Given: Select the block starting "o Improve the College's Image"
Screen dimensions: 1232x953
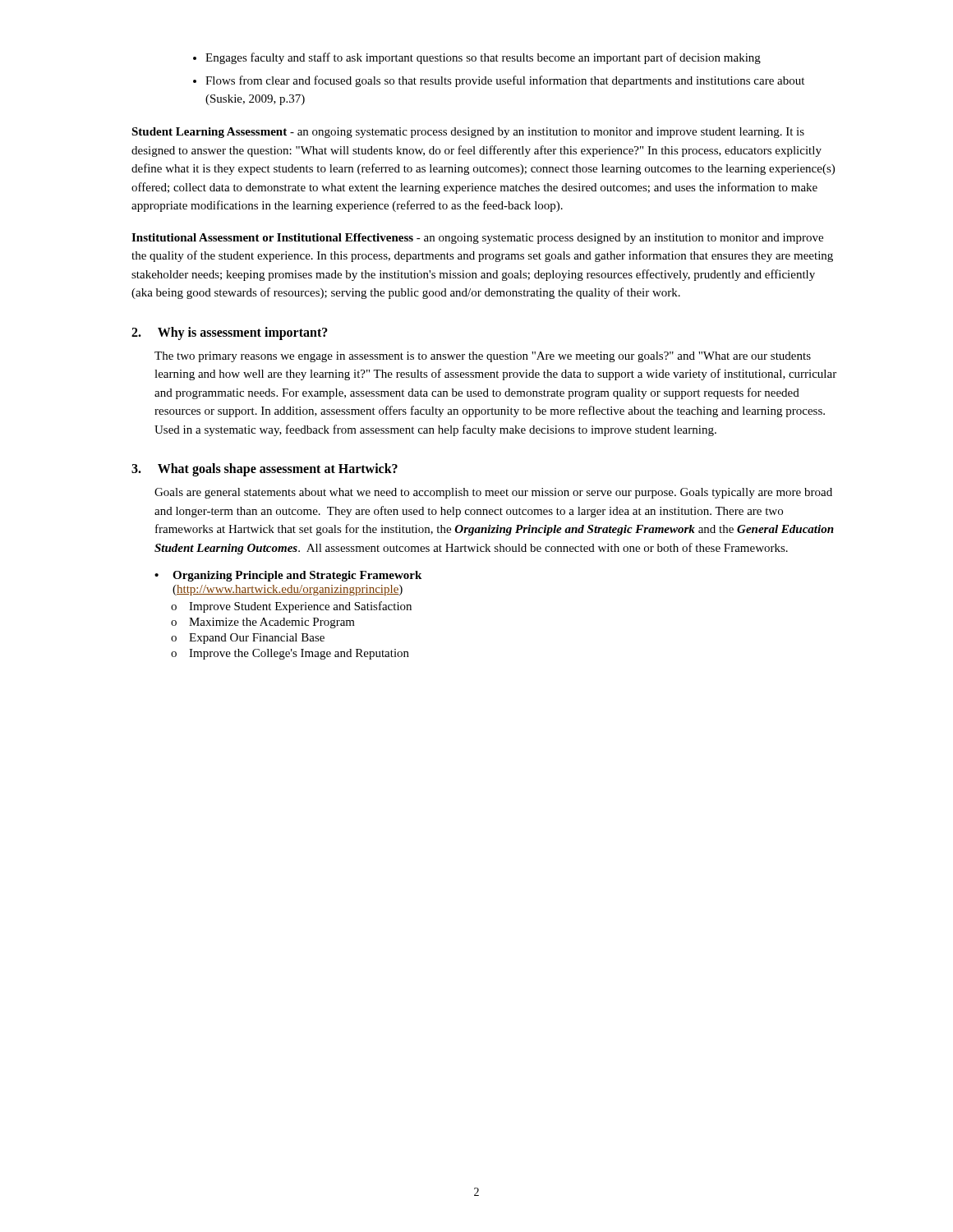Looking at the screenshot, I should point(290,654).
